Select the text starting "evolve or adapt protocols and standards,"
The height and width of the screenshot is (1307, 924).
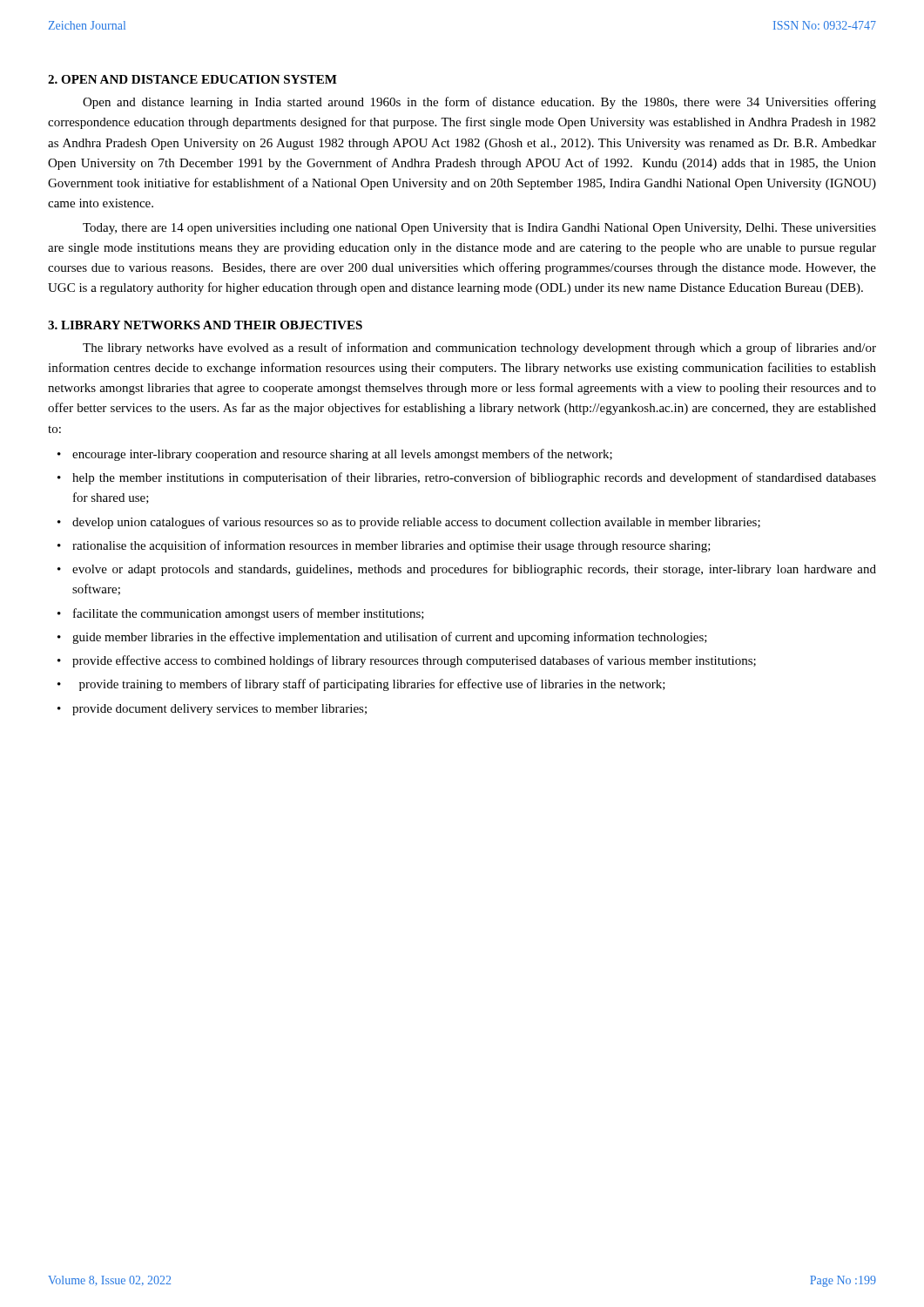click(x=474, y=579)
